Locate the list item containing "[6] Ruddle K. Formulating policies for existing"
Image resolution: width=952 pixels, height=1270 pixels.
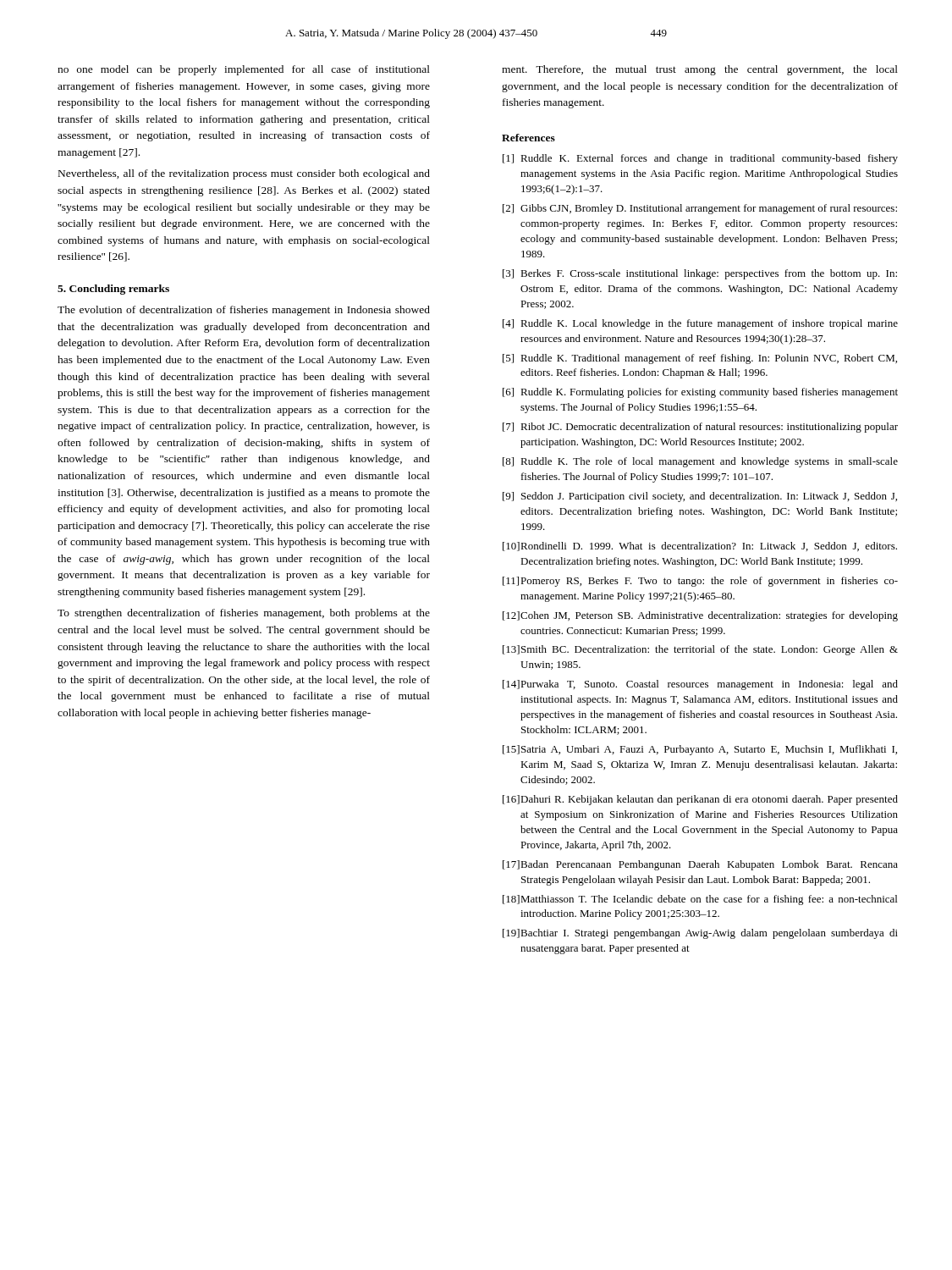[700, 400]
